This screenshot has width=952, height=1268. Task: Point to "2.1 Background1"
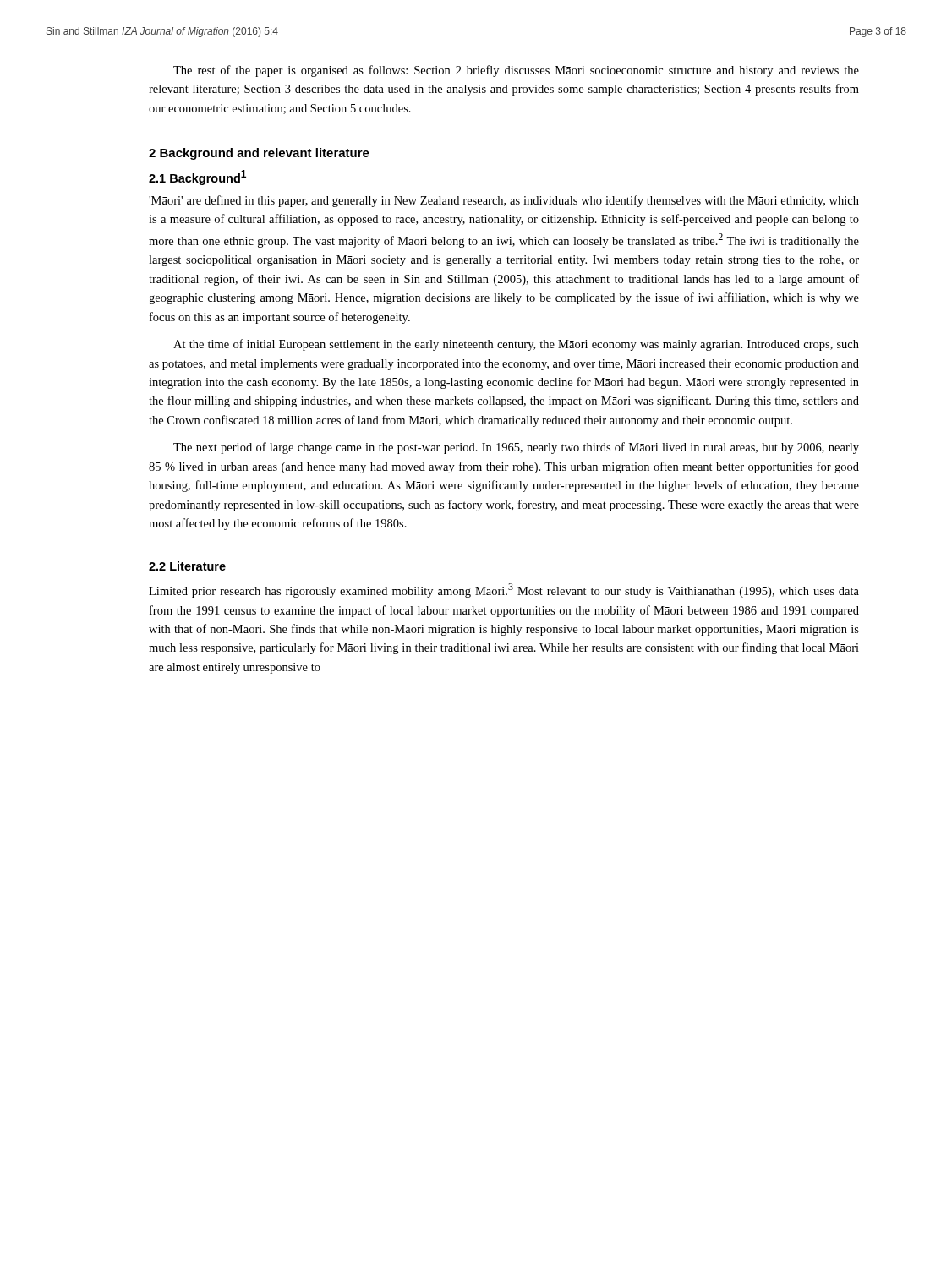click(198, 176)
